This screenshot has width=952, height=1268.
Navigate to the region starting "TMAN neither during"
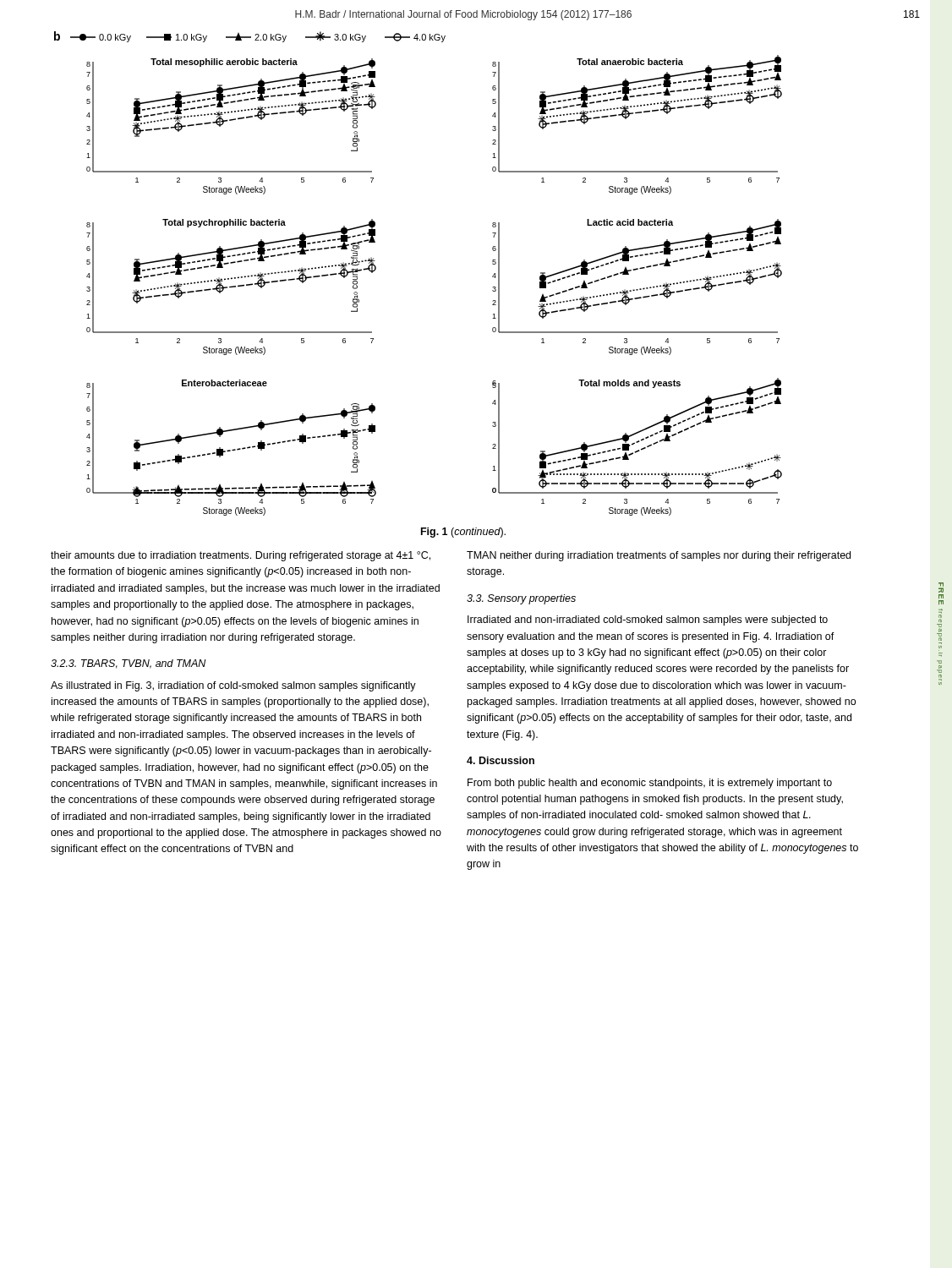(x=665, y=564)
